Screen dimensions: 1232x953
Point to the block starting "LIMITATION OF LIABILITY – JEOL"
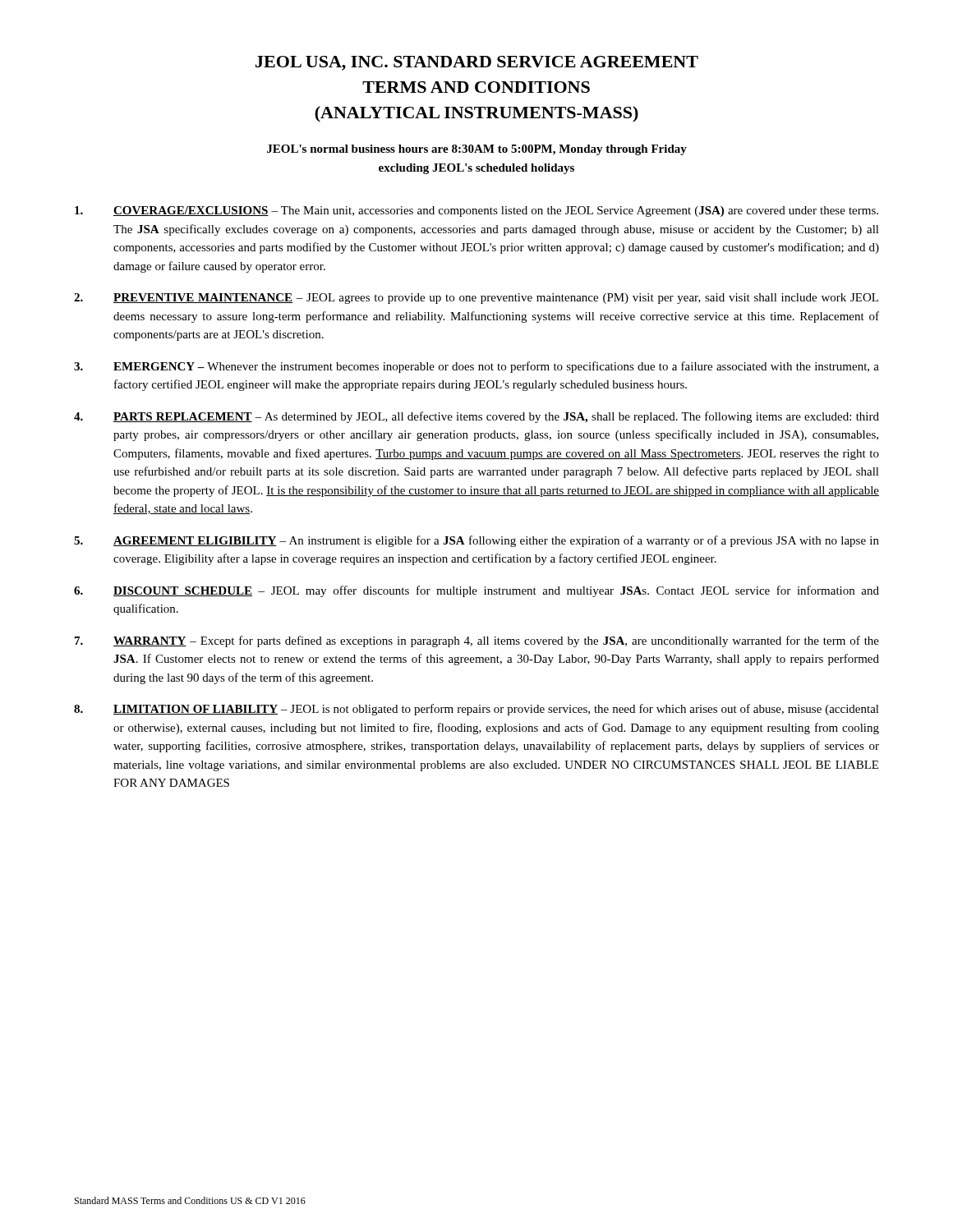click(x=476, y=746)
